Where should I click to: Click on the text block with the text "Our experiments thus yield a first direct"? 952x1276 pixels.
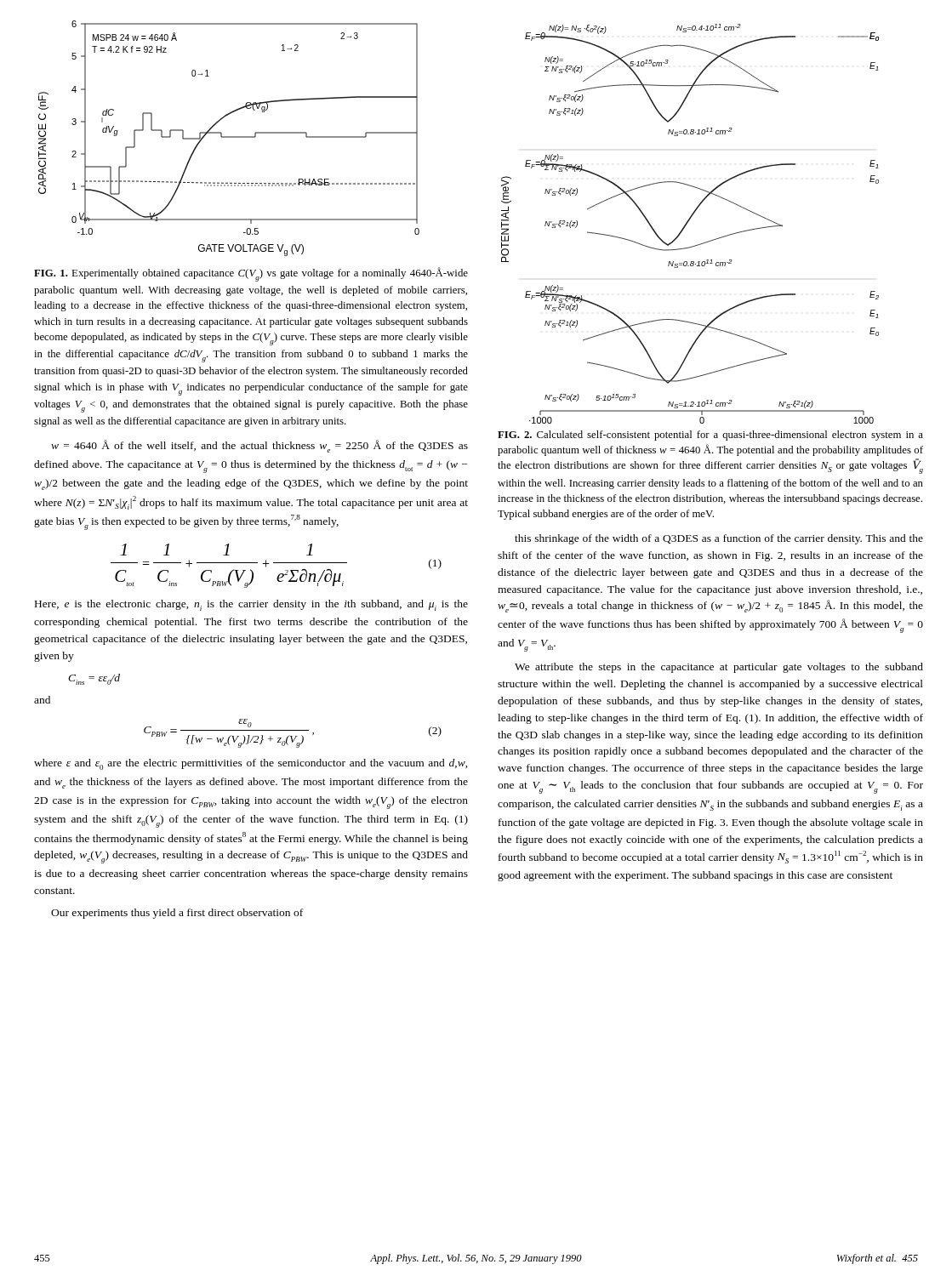pyautogui.click(x=177, y=912)
